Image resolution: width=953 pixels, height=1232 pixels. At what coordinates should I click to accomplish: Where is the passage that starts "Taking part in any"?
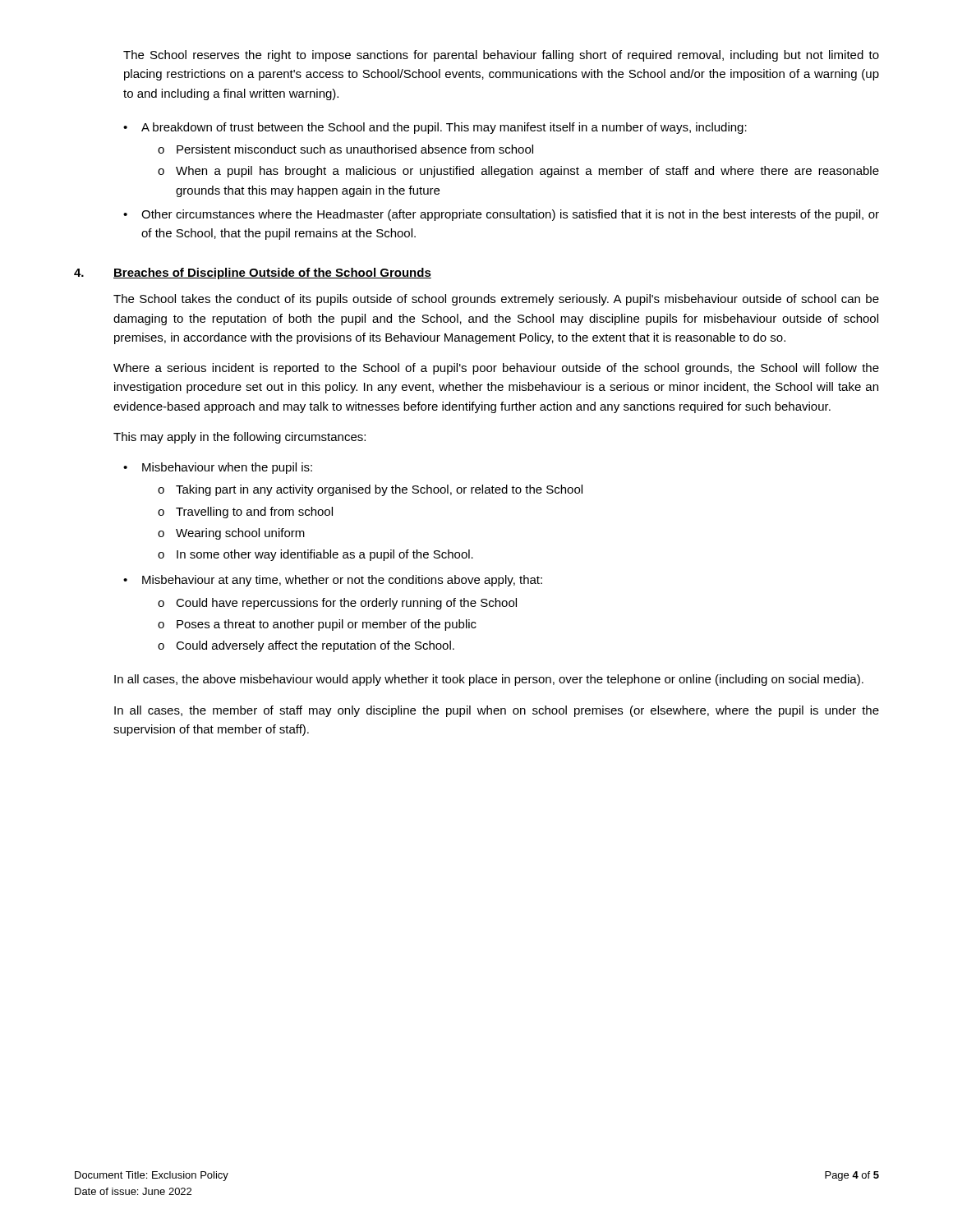click(x=380, y=489)
